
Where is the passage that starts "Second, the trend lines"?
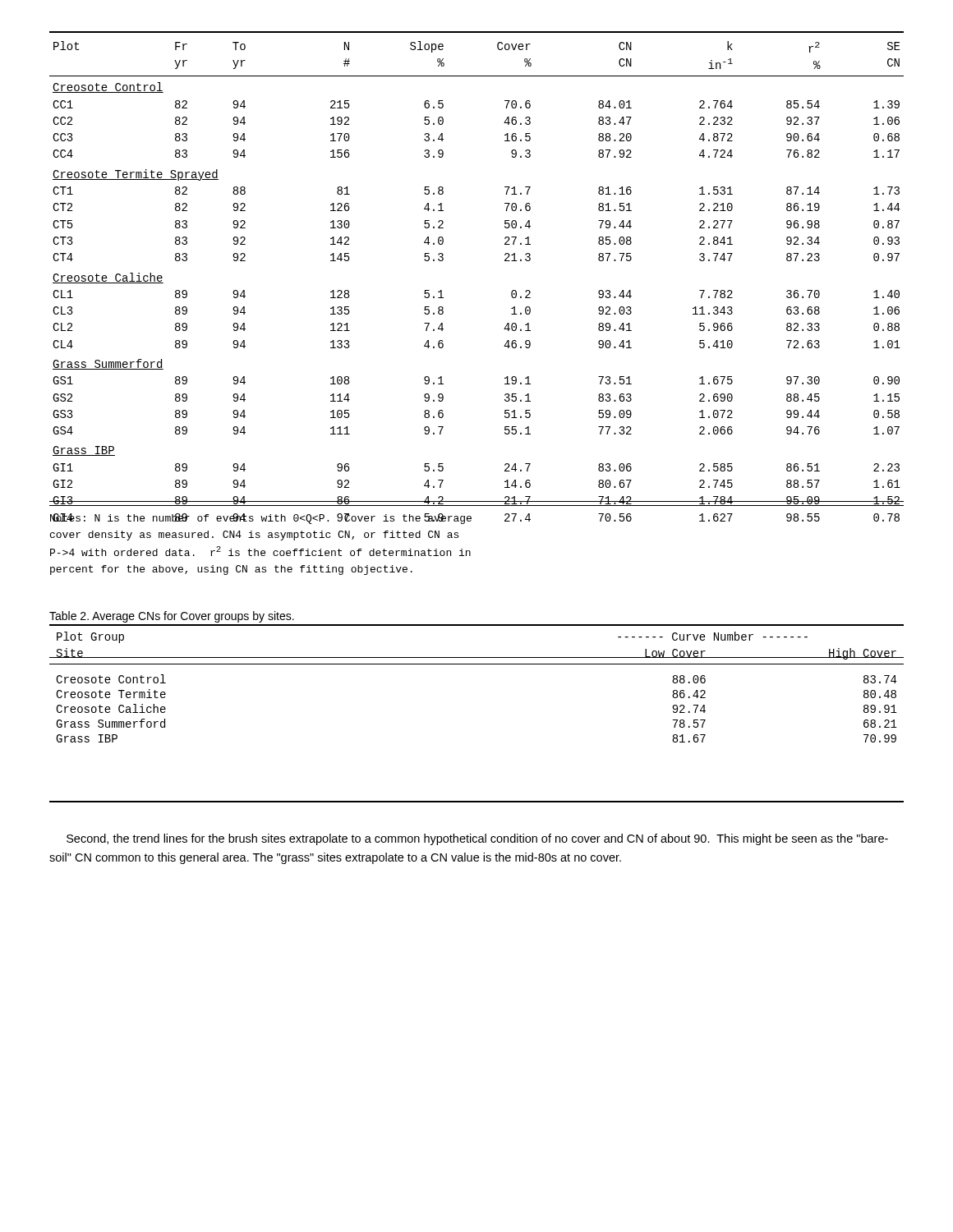(x=469, y=848)
